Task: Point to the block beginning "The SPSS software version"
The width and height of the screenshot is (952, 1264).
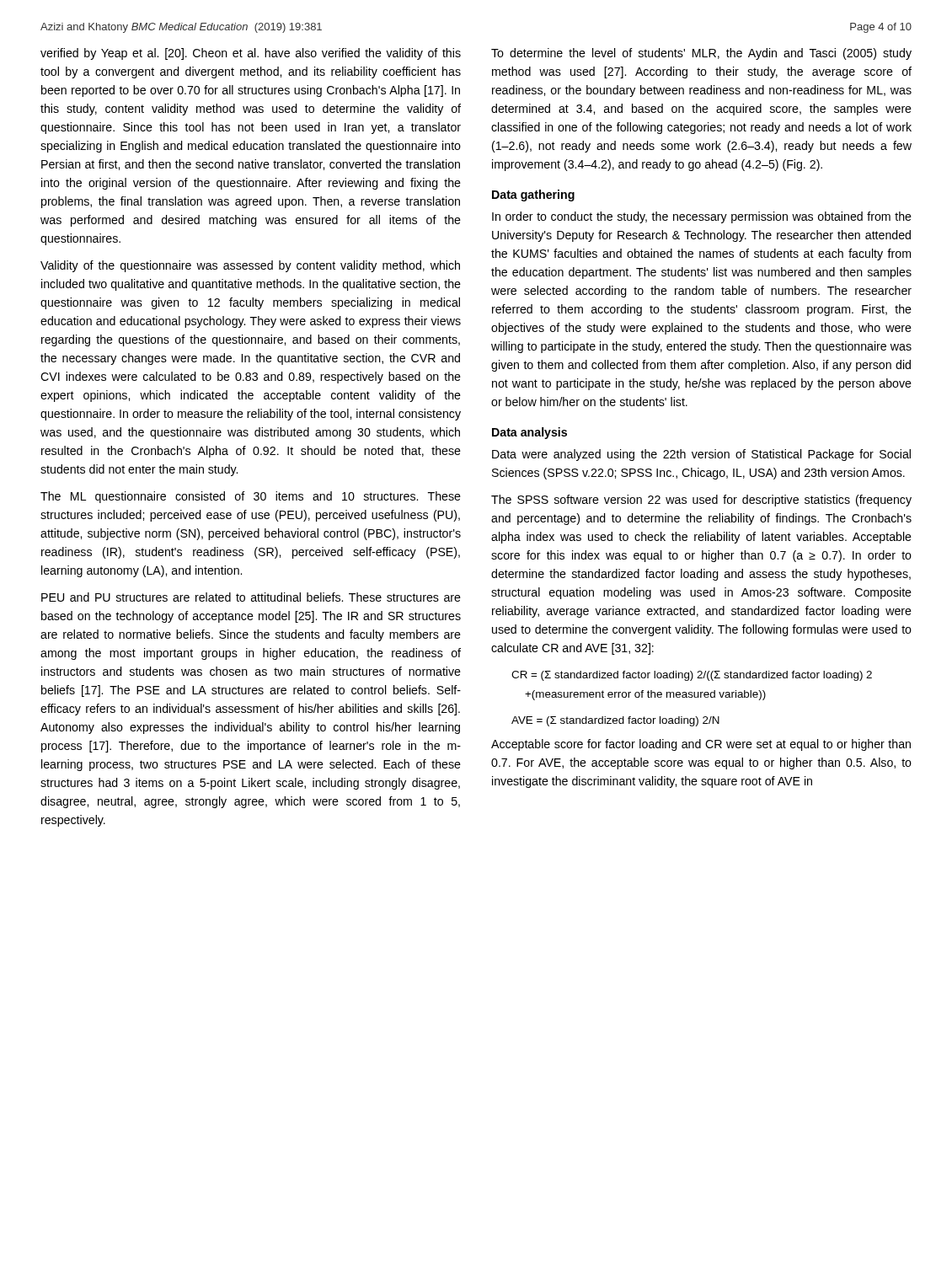Action: click(701, 574)
